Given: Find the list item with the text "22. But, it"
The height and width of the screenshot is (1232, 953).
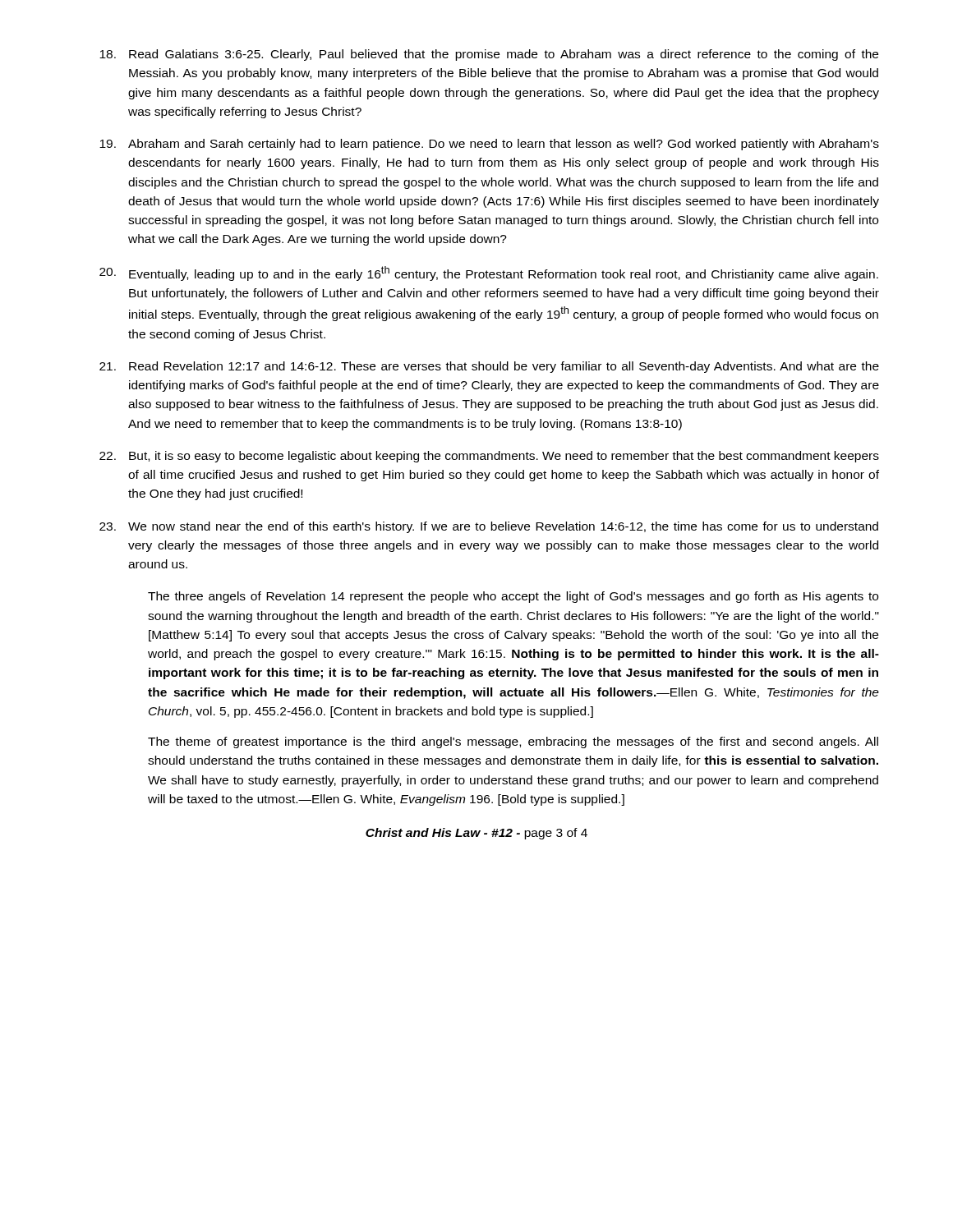Looking at the screenshot, I should [x=476, y=475].
